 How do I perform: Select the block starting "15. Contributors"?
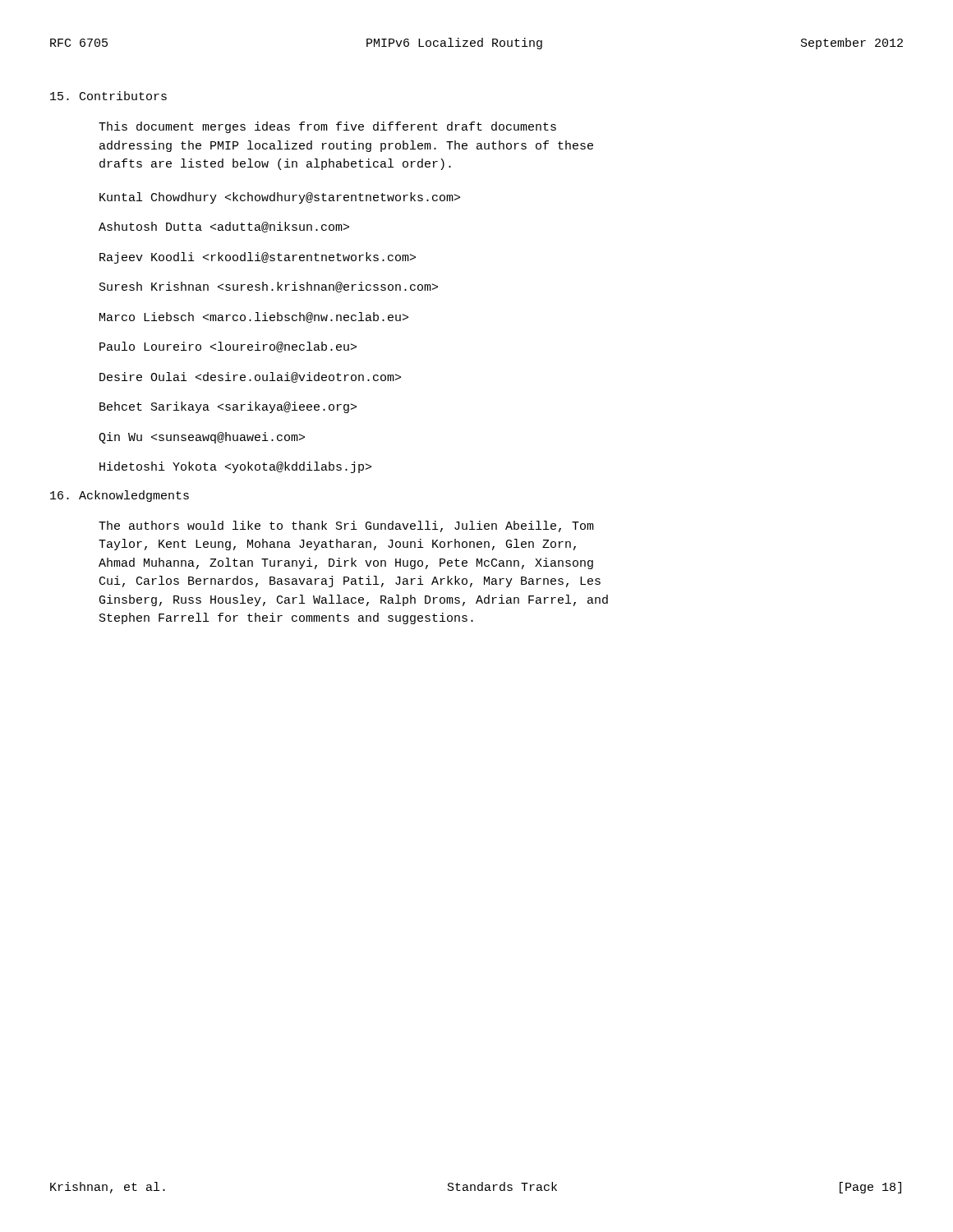108,97
